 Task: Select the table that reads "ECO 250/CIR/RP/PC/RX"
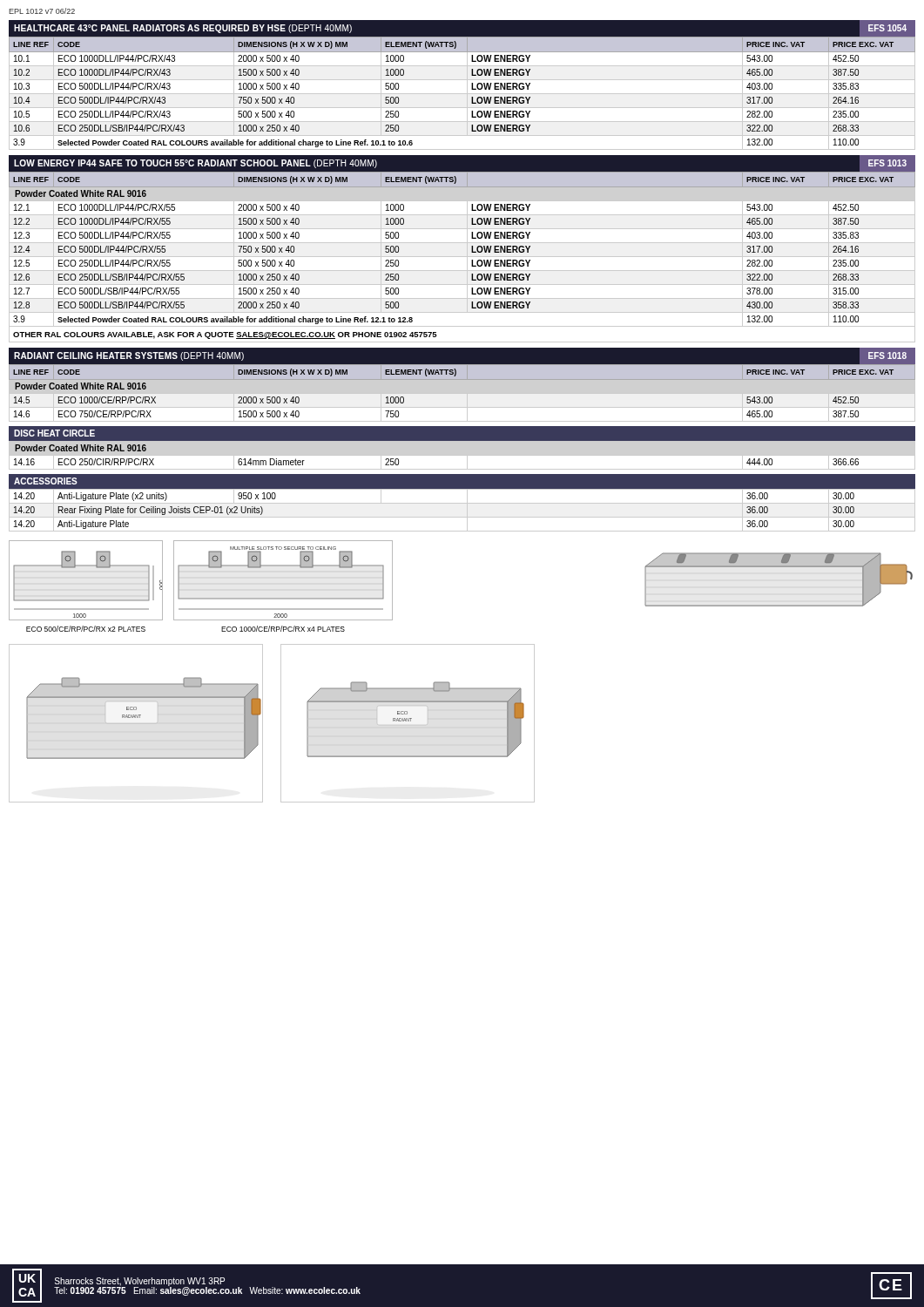[462, 455]
